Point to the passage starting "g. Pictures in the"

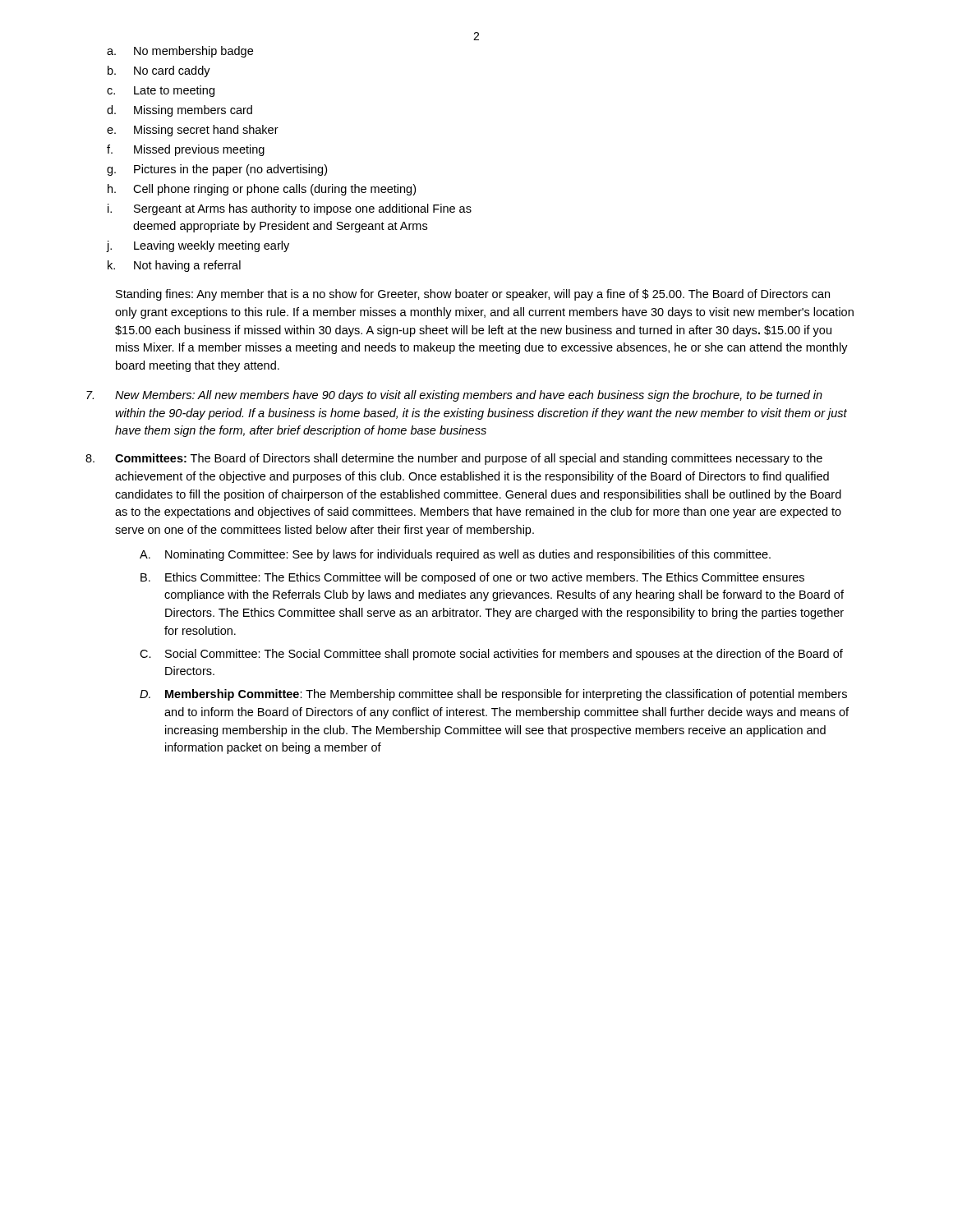tap(217, 170)
